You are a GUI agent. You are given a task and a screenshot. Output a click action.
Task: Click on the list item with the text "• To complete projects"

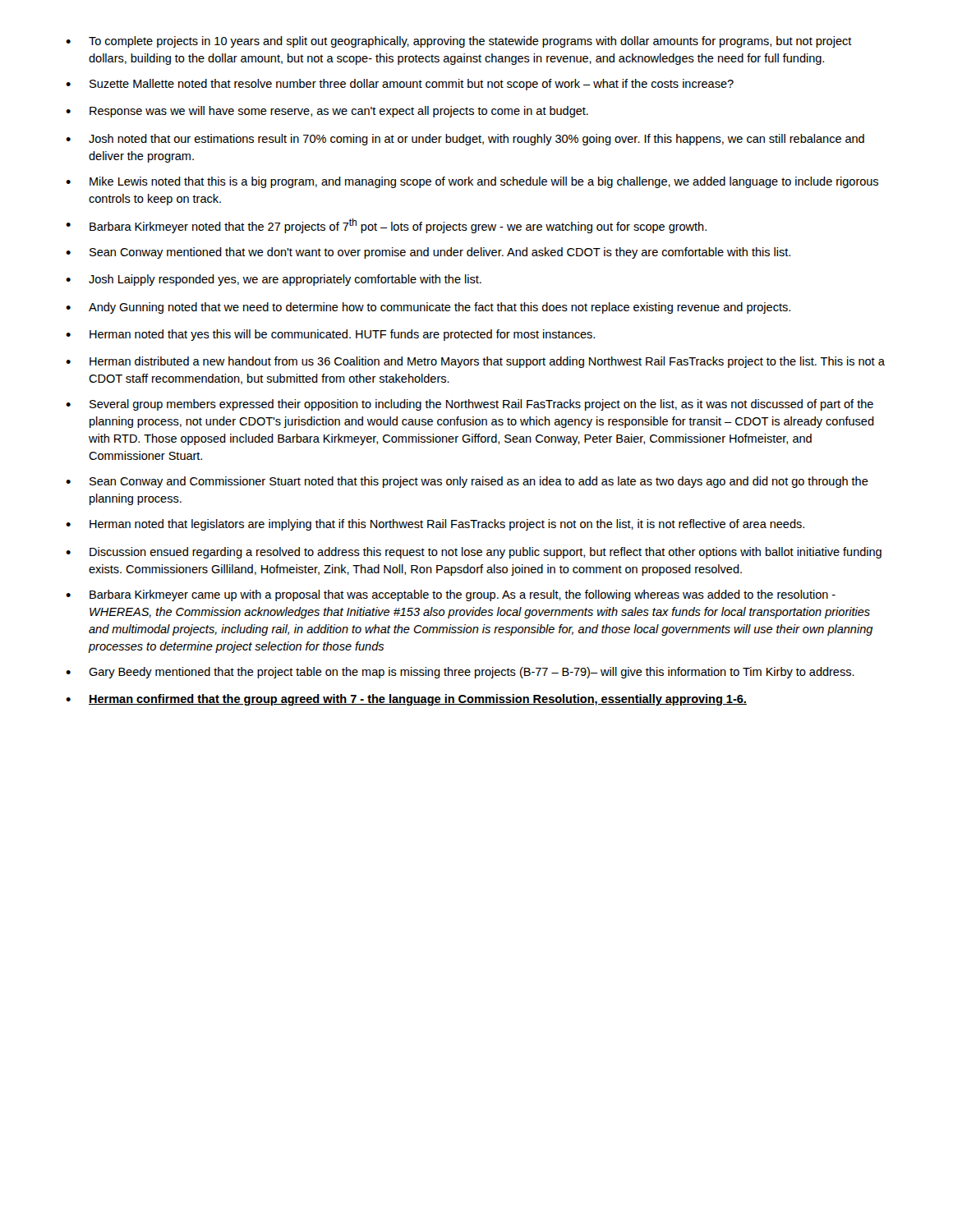coord(476,50)
